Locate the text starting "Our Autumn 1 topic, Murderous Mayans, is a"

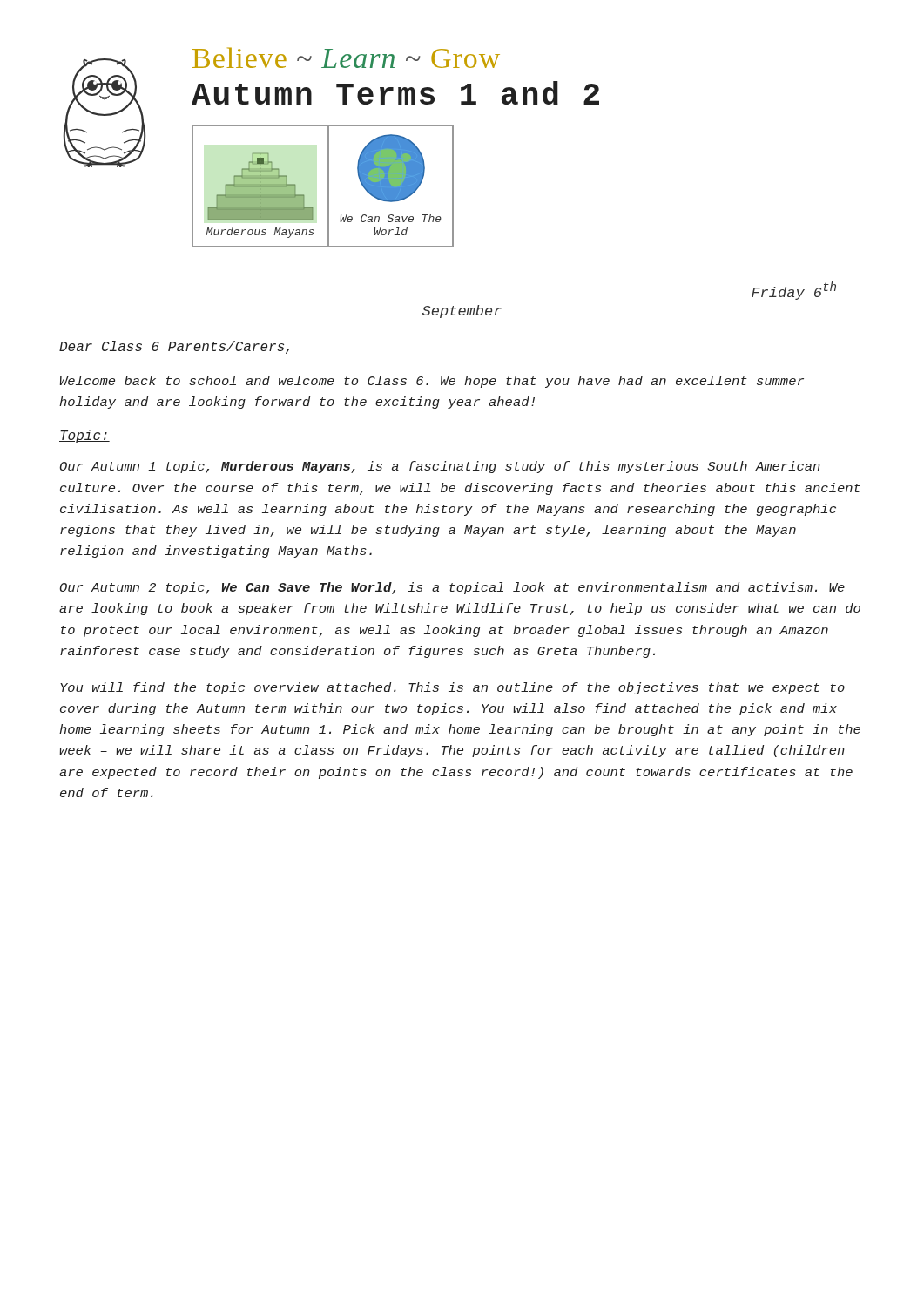(460, 509)
